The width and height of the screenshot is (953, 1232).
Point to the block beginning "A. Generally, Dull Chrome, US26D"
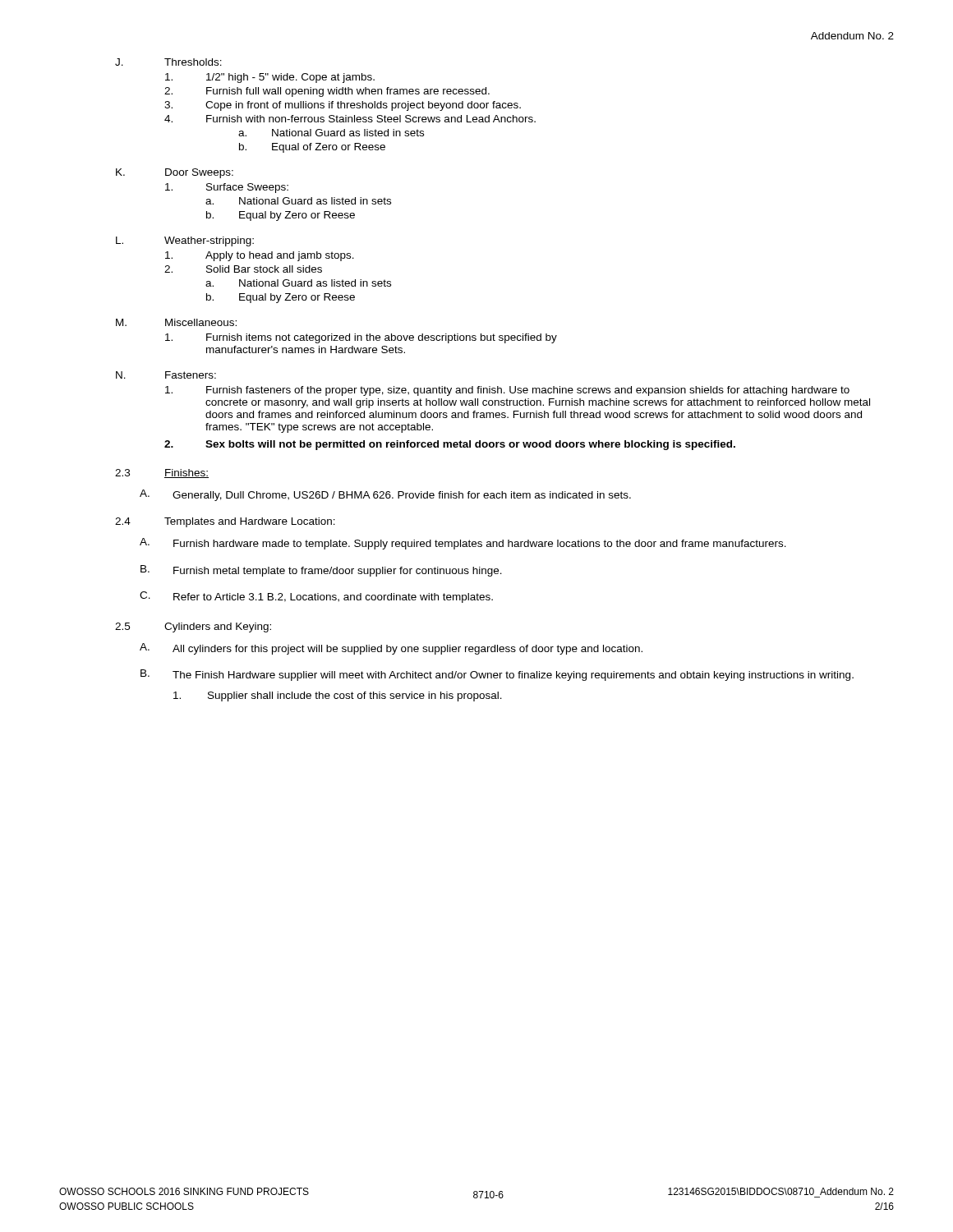tap(517, 495)
